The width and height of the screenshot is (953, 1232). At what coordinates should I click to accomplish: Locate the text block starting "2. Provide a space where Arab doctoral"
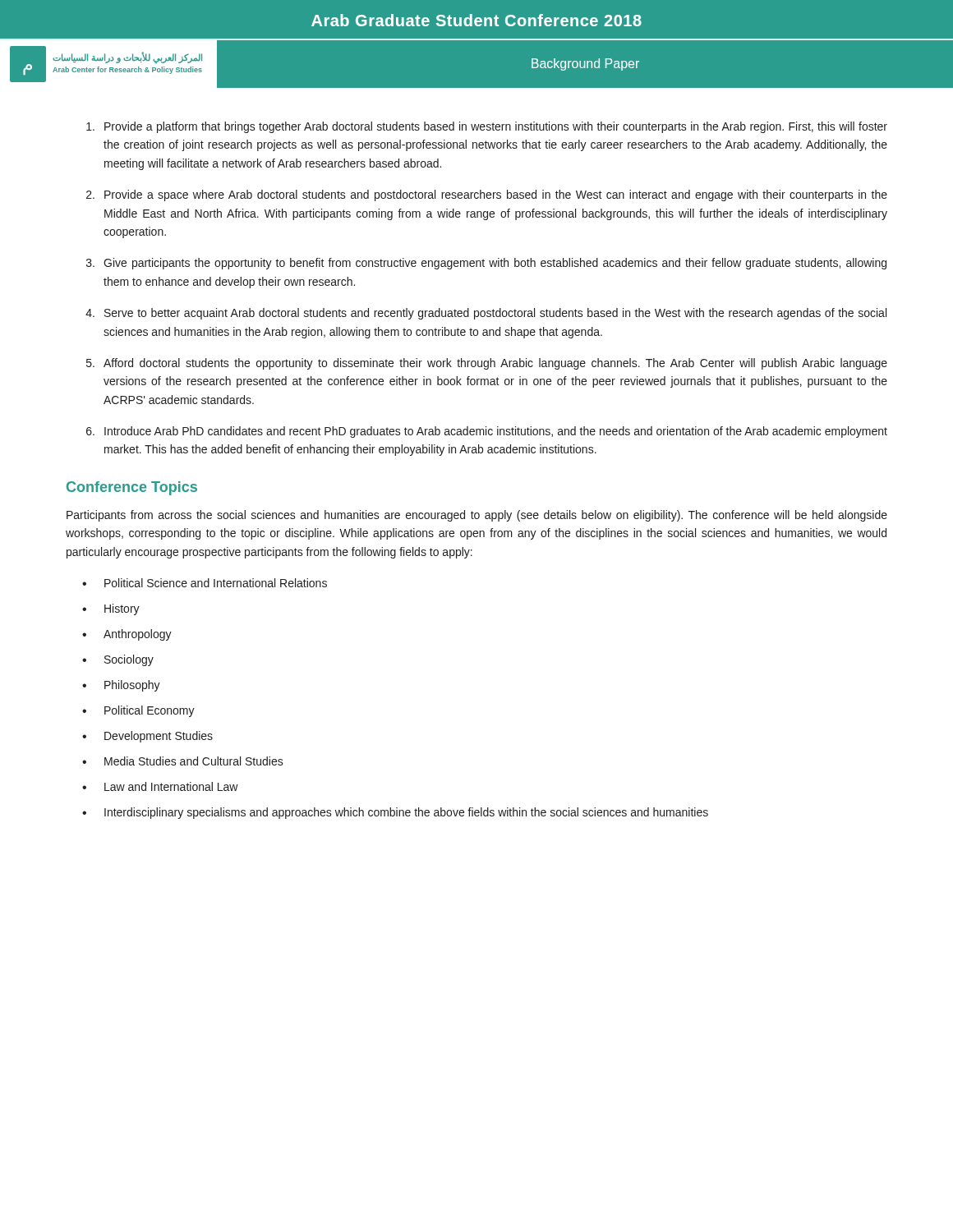[x=476, y=213]
